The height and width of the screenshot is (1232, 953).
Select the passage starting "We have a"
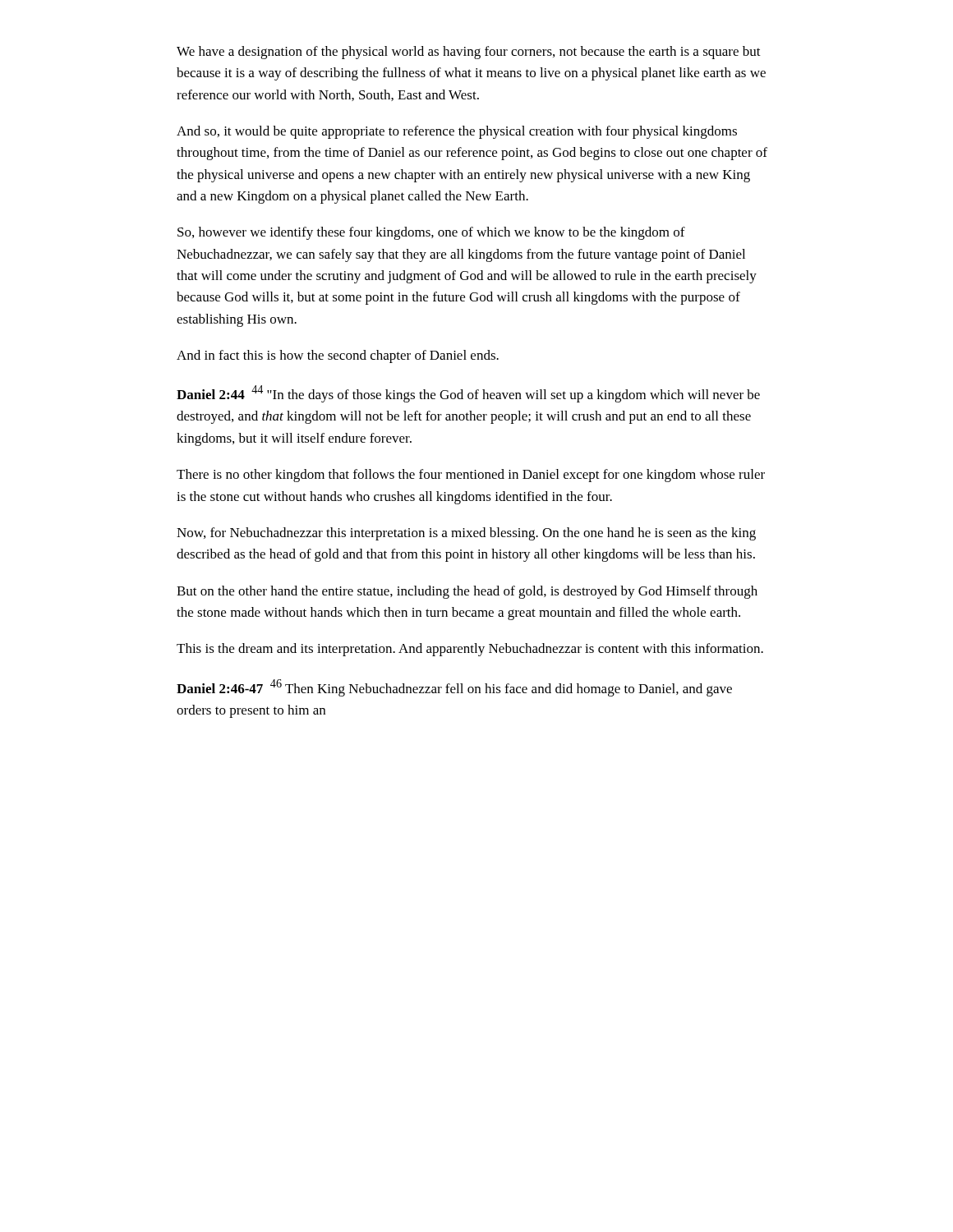(472, 73)
